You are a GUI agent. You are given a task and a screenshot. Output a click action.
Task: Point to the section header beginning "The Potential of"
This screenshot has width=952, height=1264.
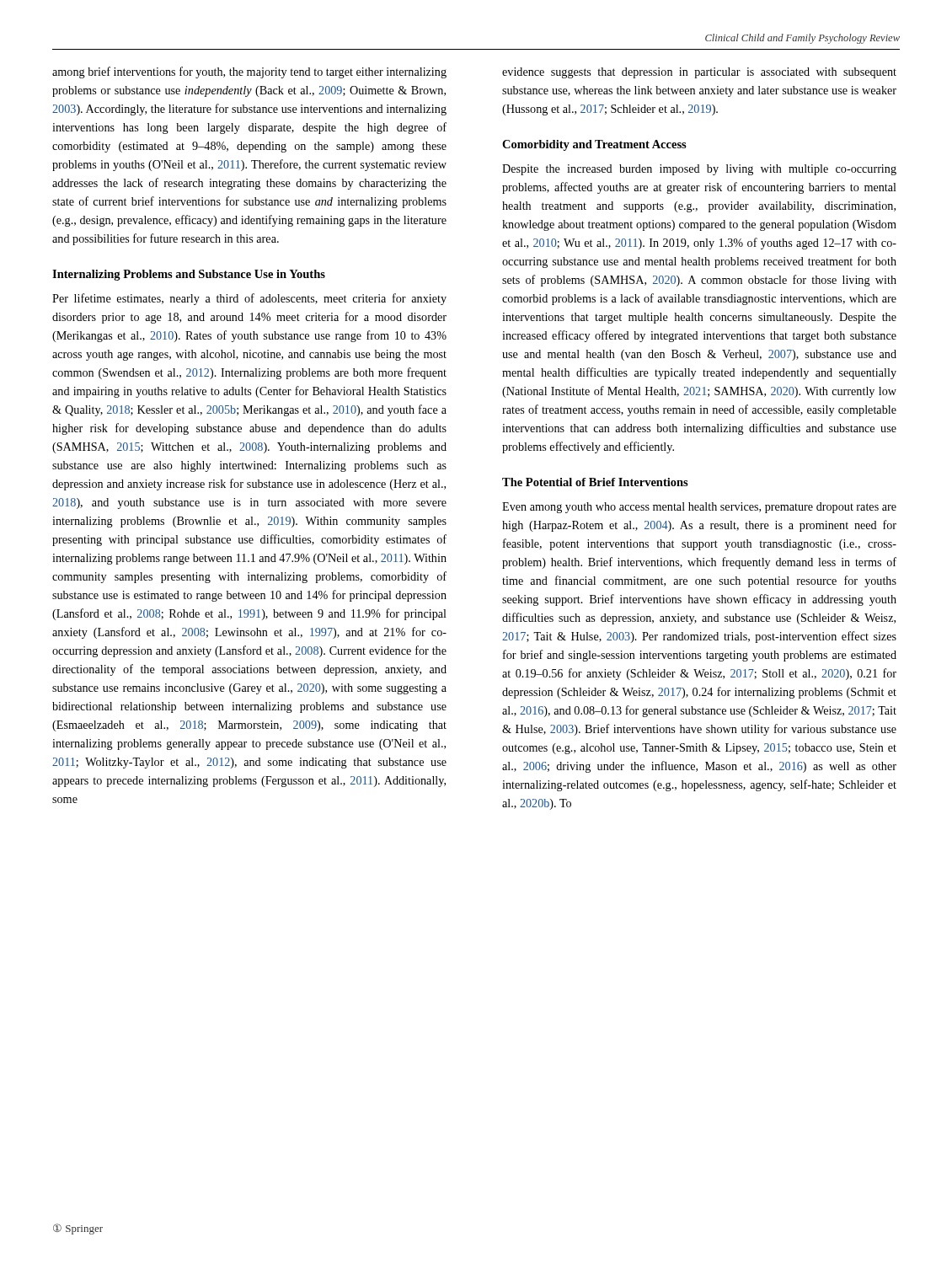tap(595, 482)
